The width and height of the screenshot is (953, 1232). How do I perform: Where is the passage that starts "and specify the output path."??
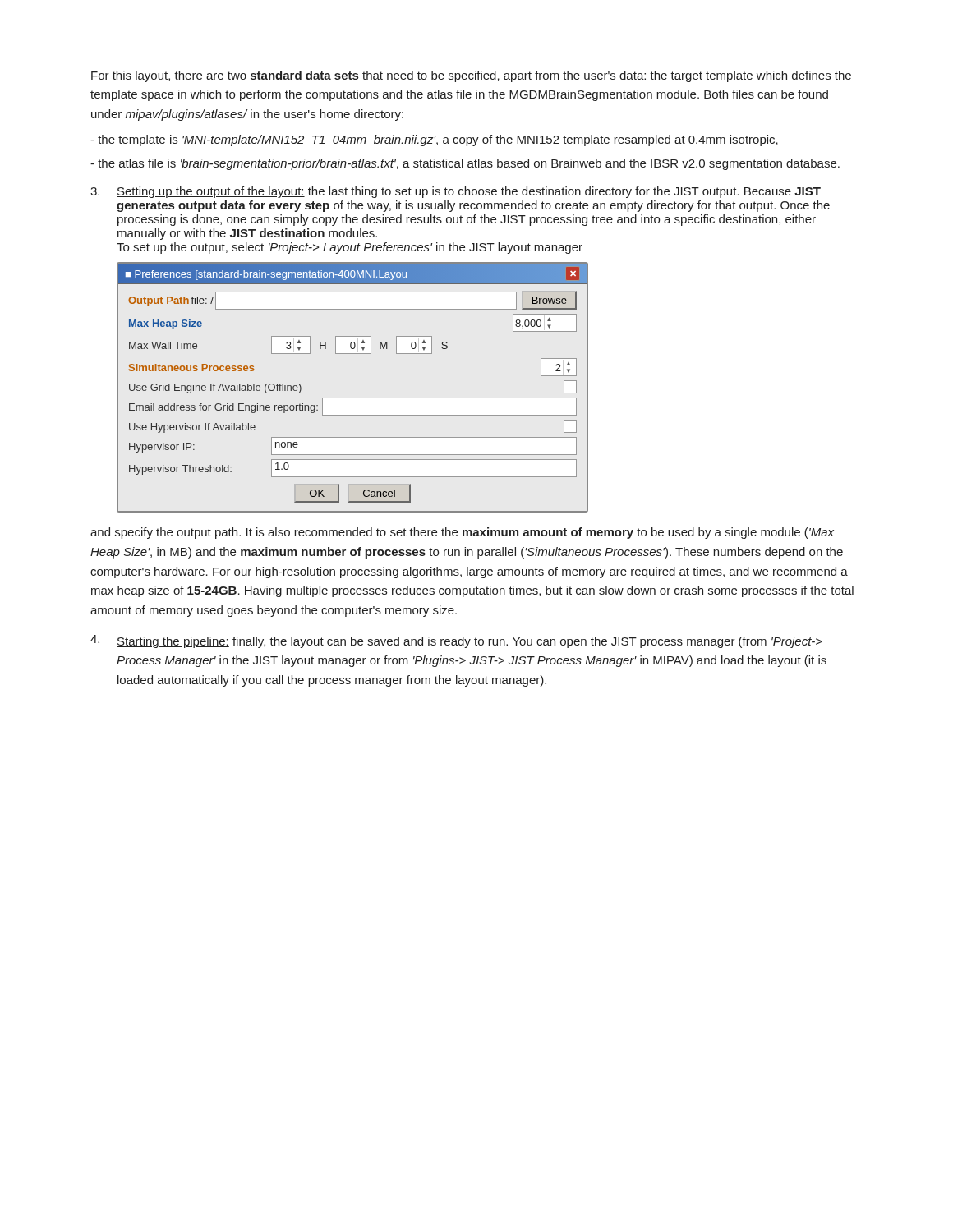coord(472,571)
